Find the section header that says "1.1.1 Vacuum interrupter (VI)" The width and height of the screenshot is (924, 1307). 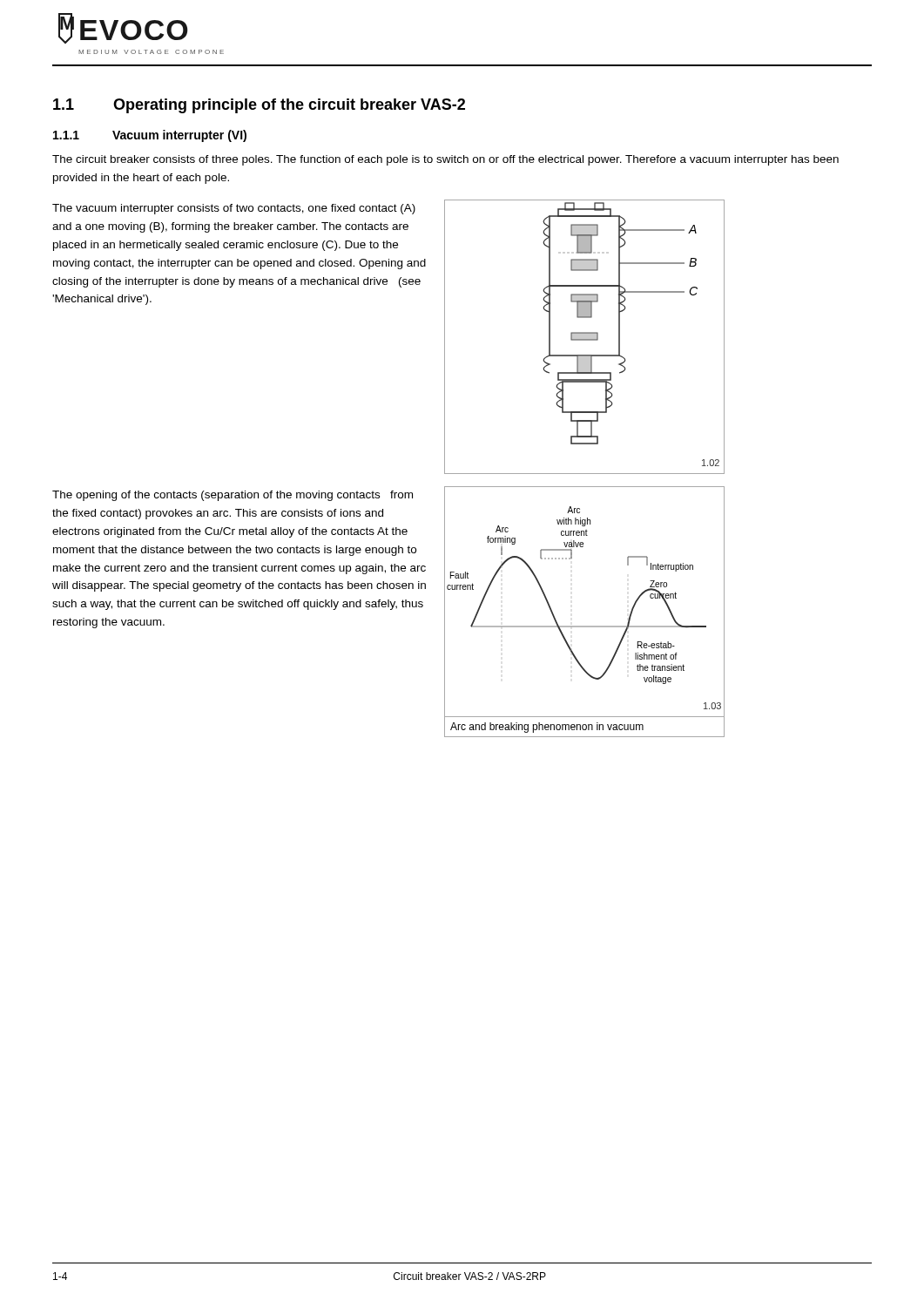tap(150, 135)
